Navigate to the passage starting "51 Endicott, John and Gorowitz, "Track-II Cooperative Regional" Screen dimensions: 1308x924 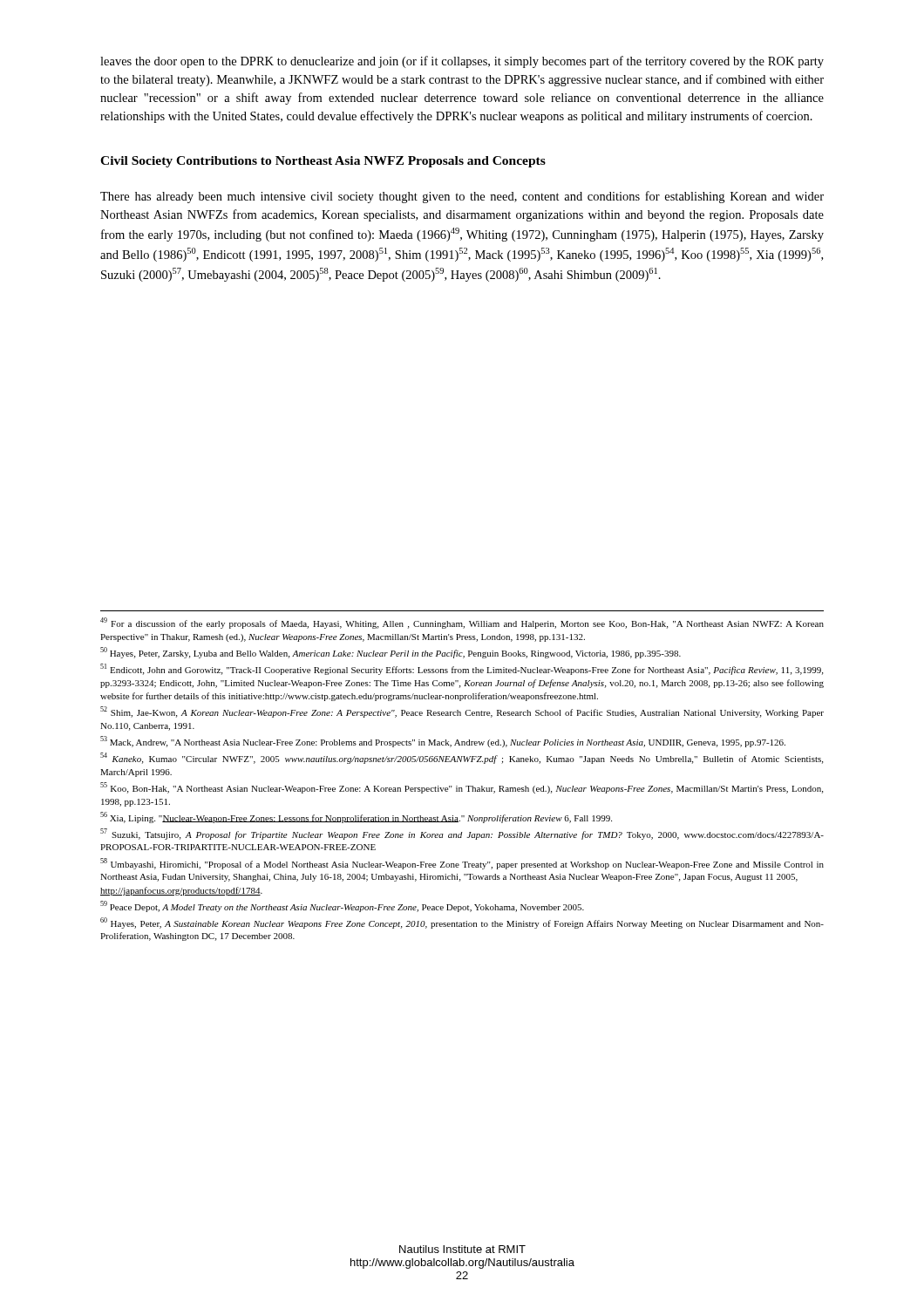pyautogui.click(x=462, y=682)
